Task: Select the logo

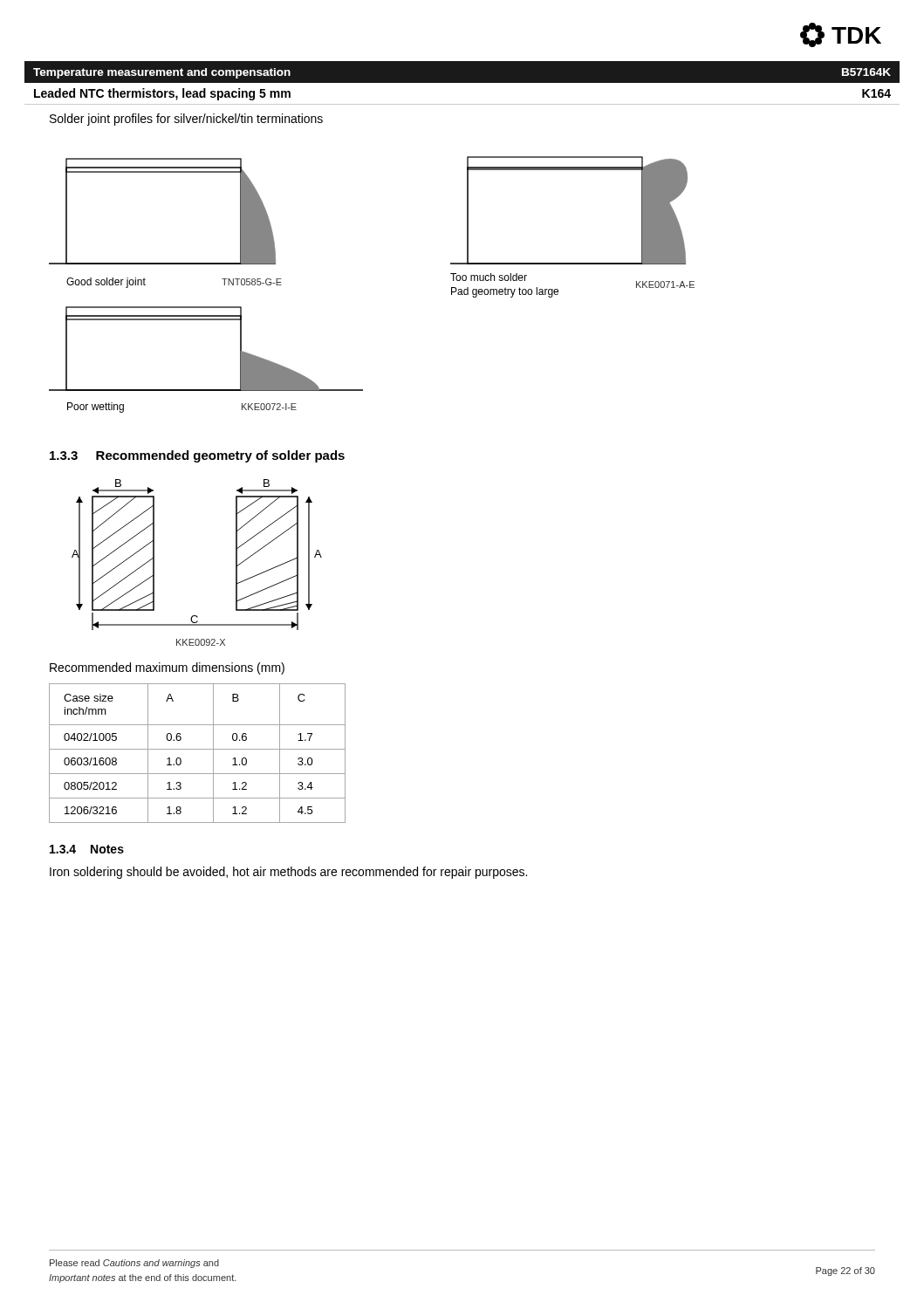Action: [x=845, y=37]
